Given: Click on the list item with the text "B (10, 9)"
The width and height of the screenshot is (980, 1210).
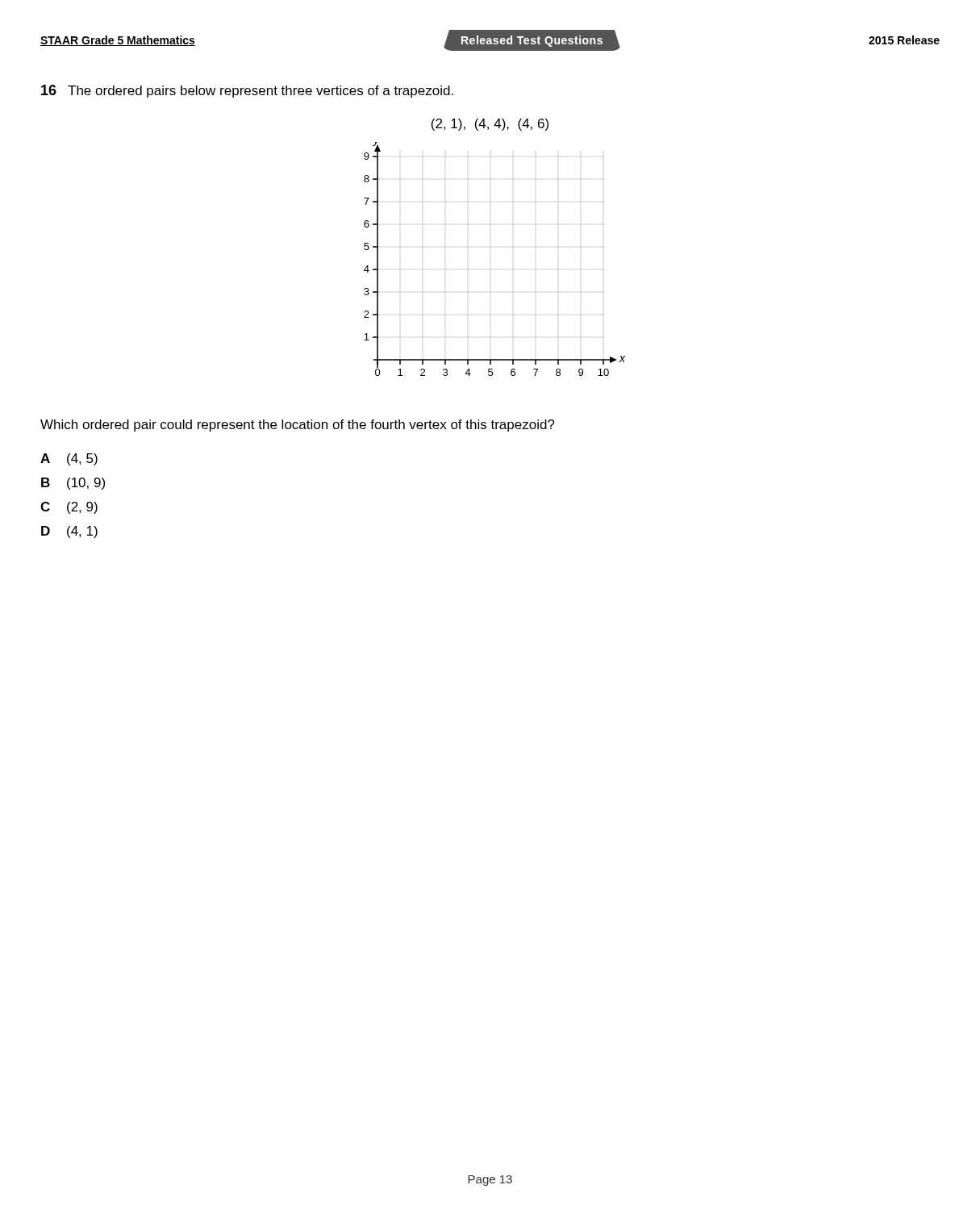Looking at the screenshot, I should (73, 483).
